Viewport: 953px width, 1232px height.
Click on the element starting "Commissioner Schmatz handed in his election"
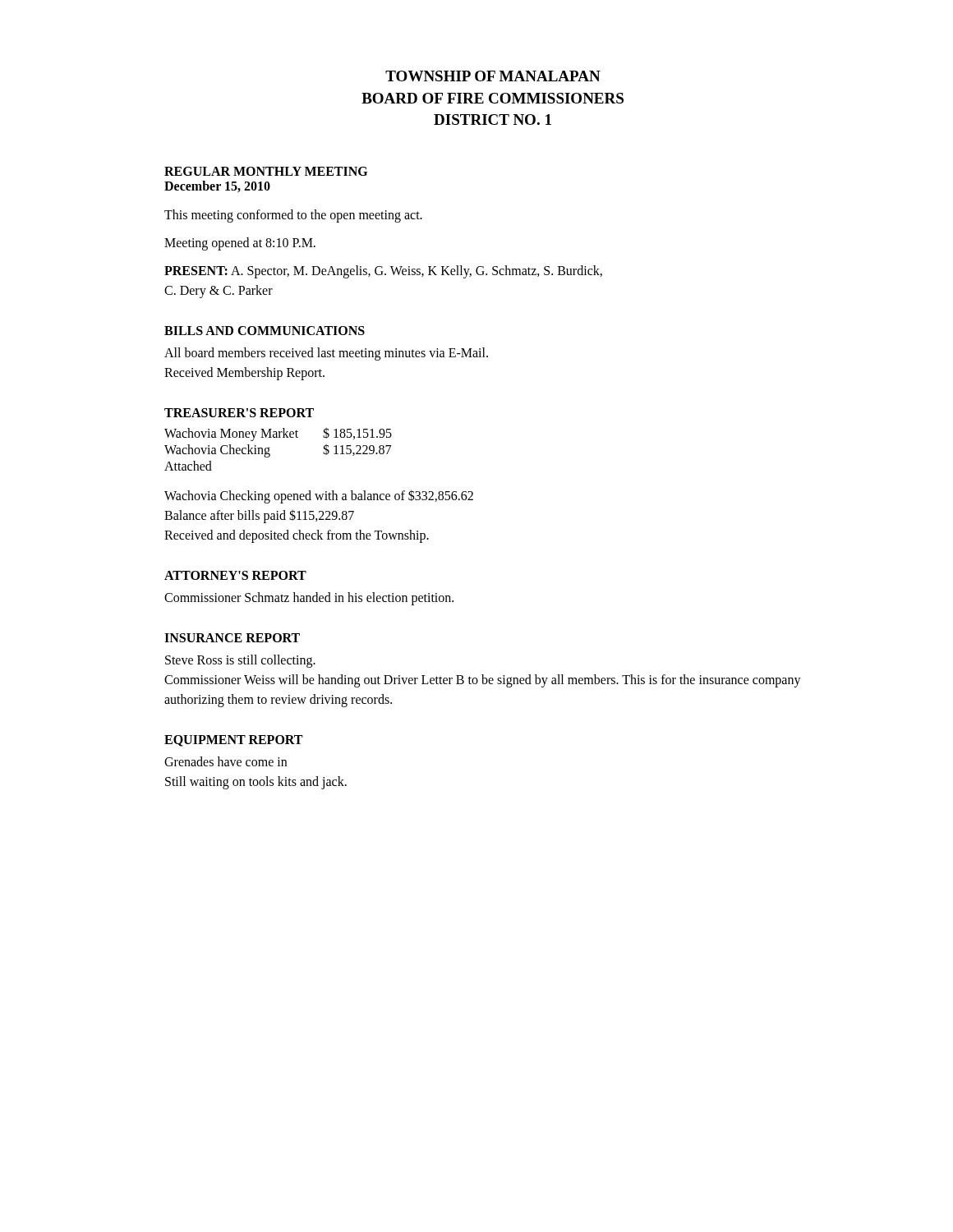pyautogui.click(x=309, y=597)
